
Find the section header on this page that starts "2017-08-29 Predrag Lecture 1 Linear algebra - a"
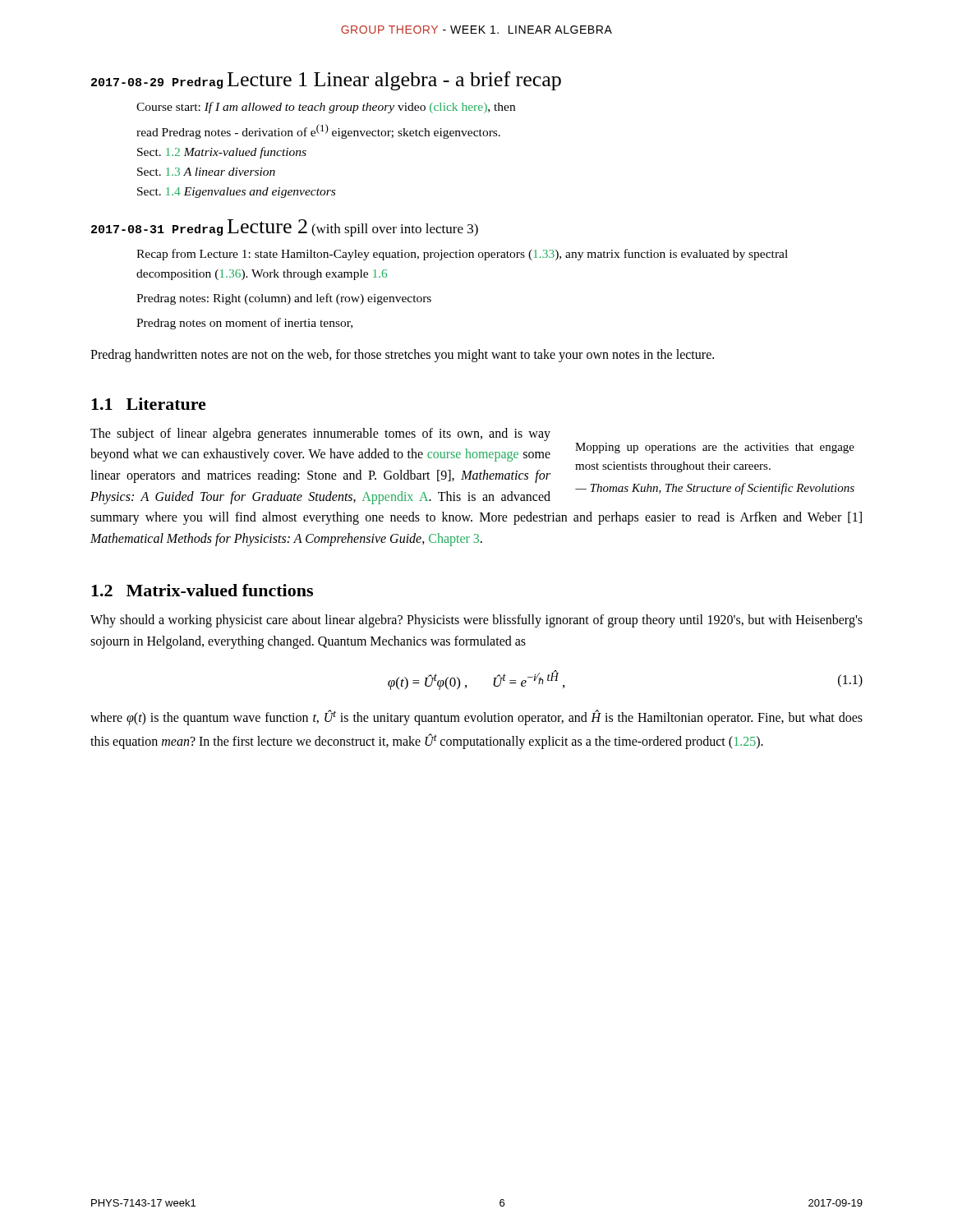(x=326, y=79)
